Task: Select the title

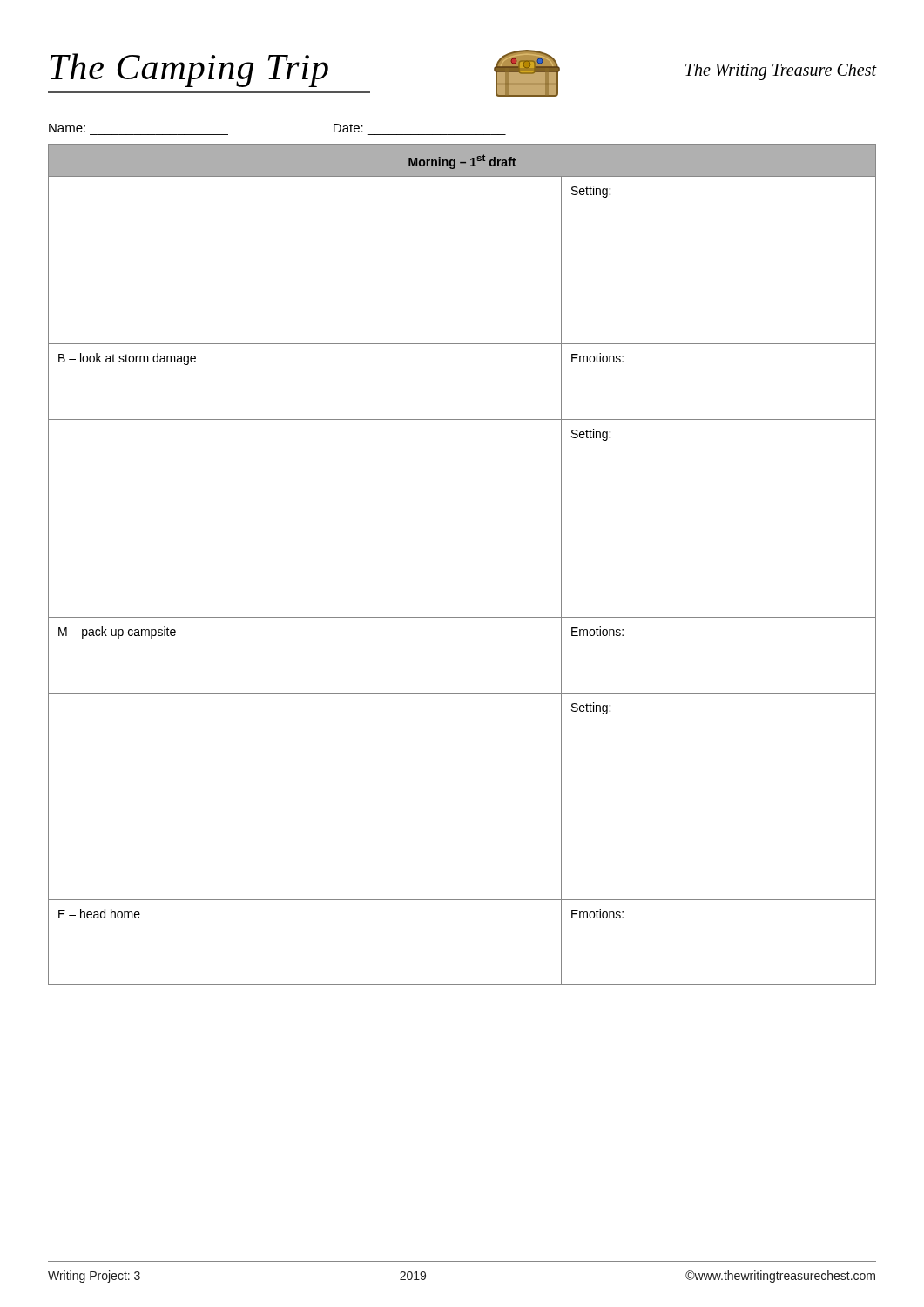Action: pyautogui.click(x=462, y=70)
